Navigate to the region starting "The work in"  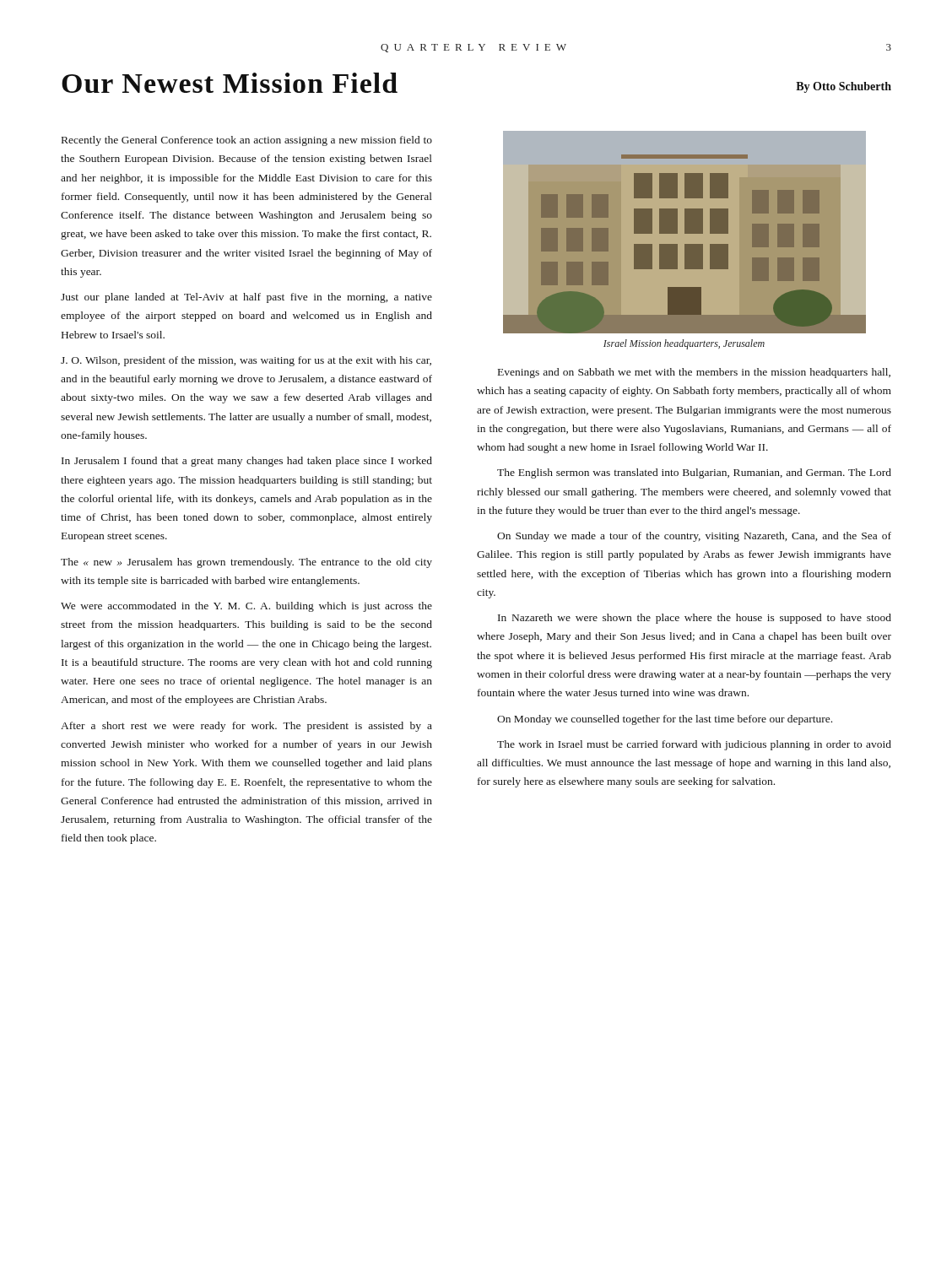(x=684, y=763)
